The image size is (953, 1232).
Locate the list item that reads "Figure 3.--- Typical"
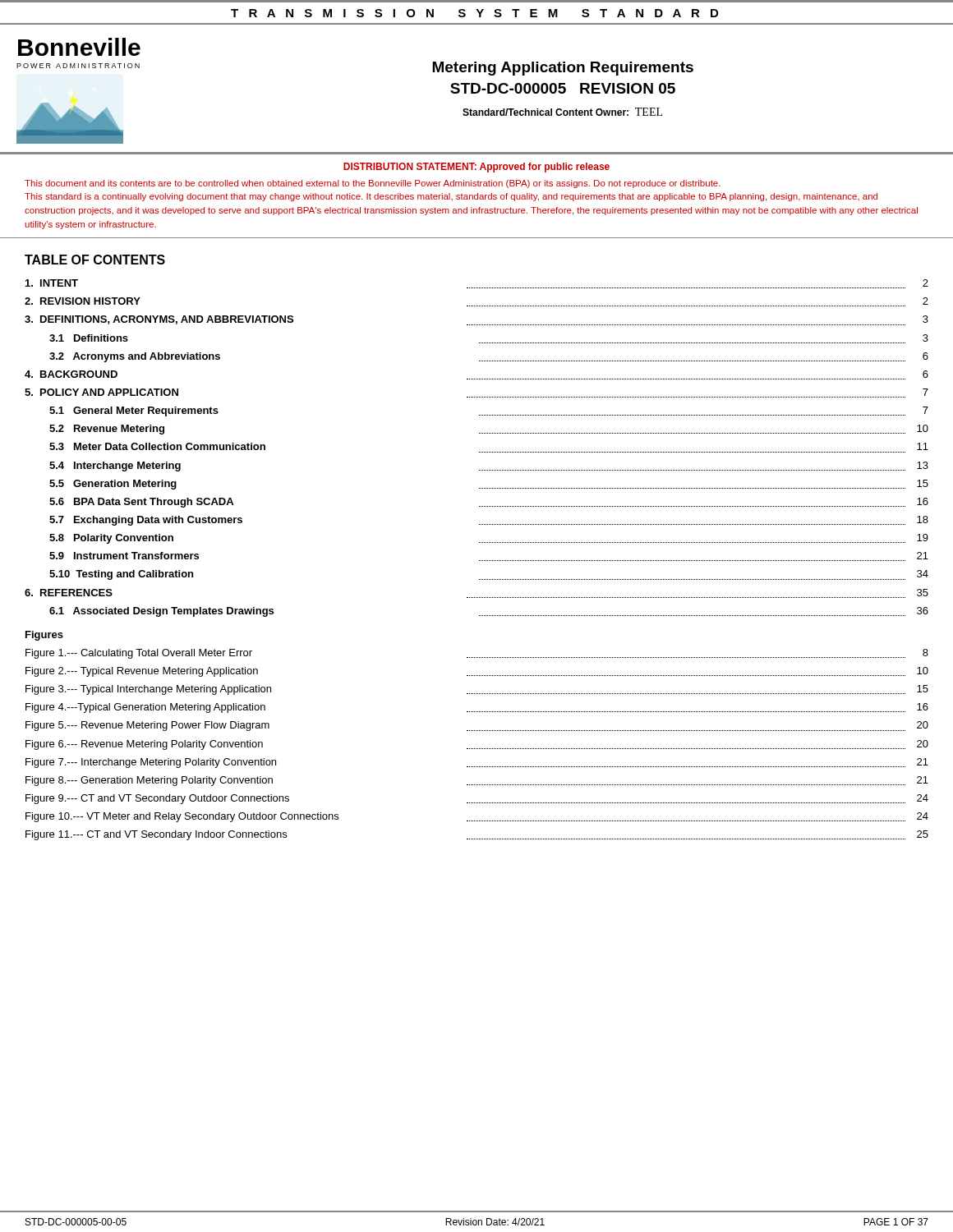476,689
